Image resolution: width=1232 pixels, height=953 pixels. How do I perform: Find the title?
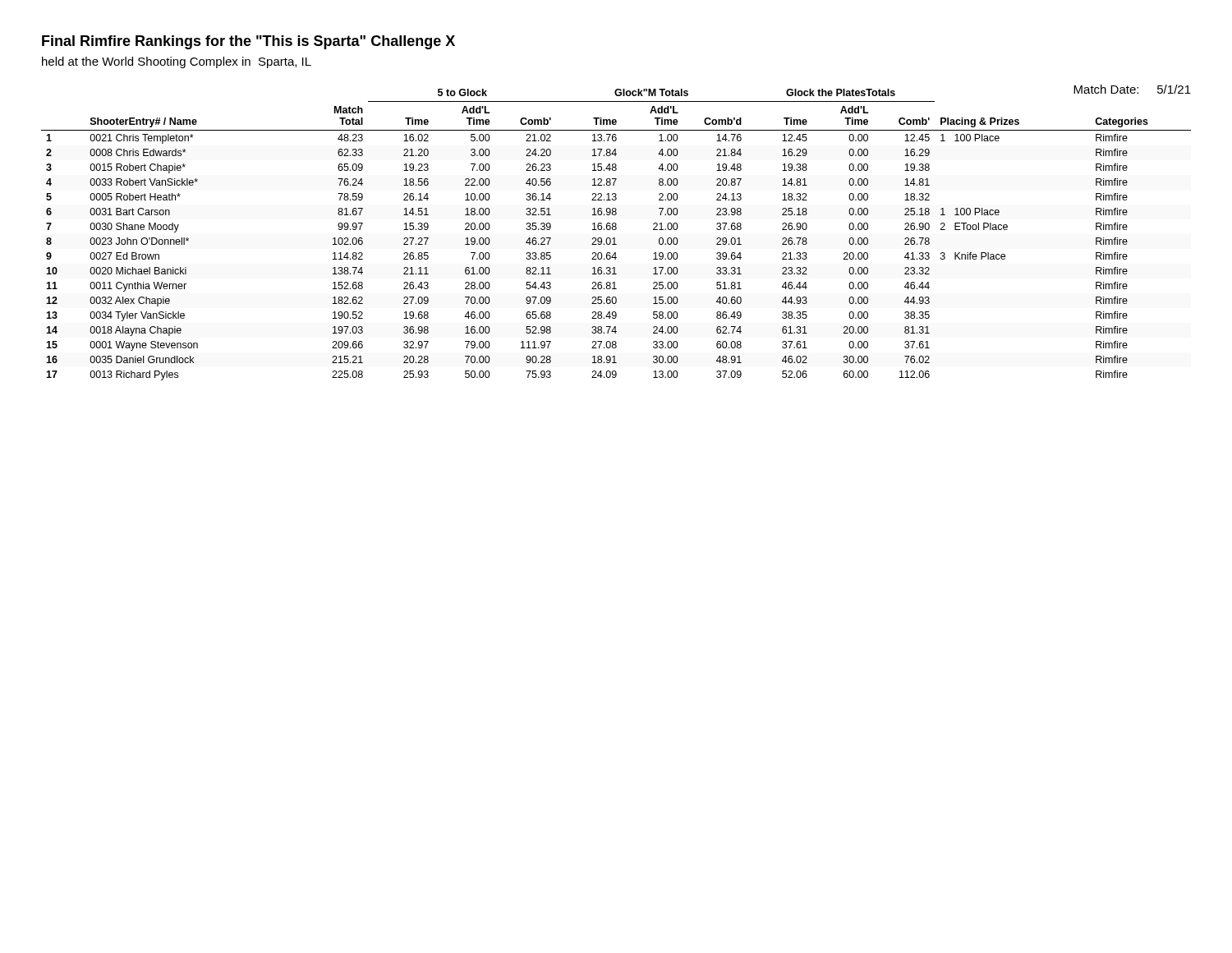pos(248,41)
